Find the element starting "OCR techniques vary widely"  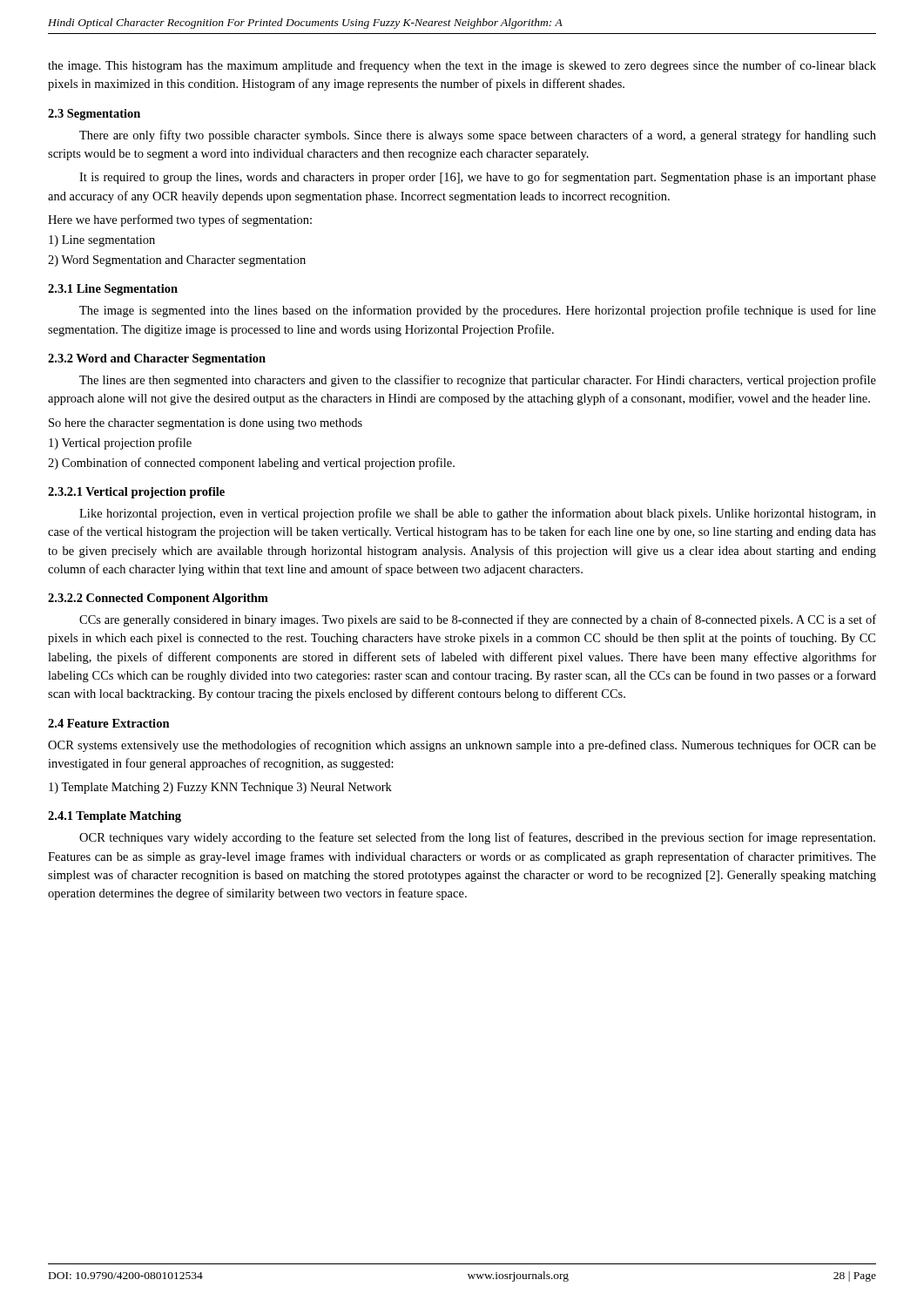pos(462,866)
